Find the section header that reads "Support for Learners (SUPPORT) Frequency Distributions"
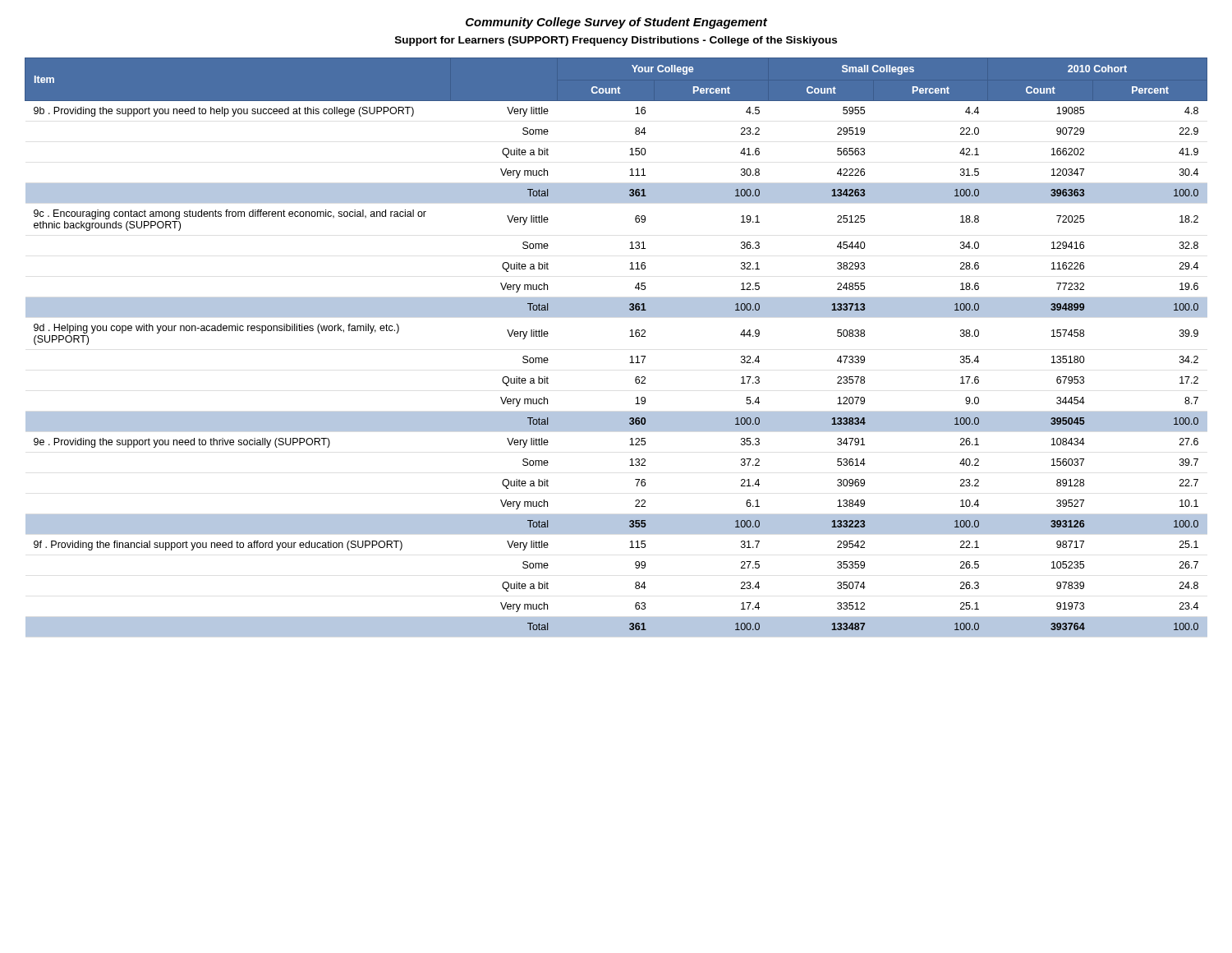The image size is (1232, 953). [x=616, y=40]
